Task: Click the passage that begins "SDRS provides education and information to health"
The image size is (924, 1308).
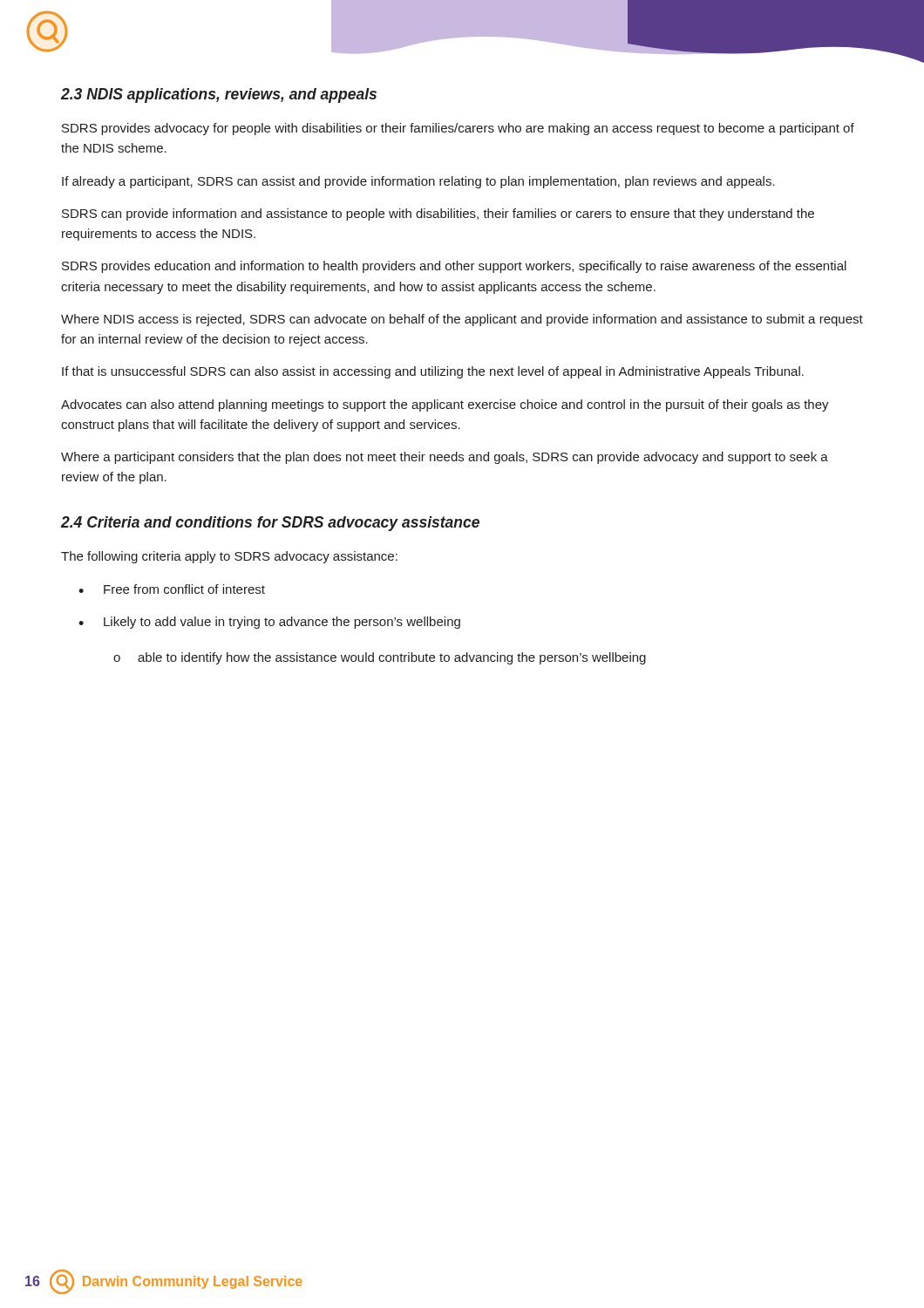Action: pos(454,276)
